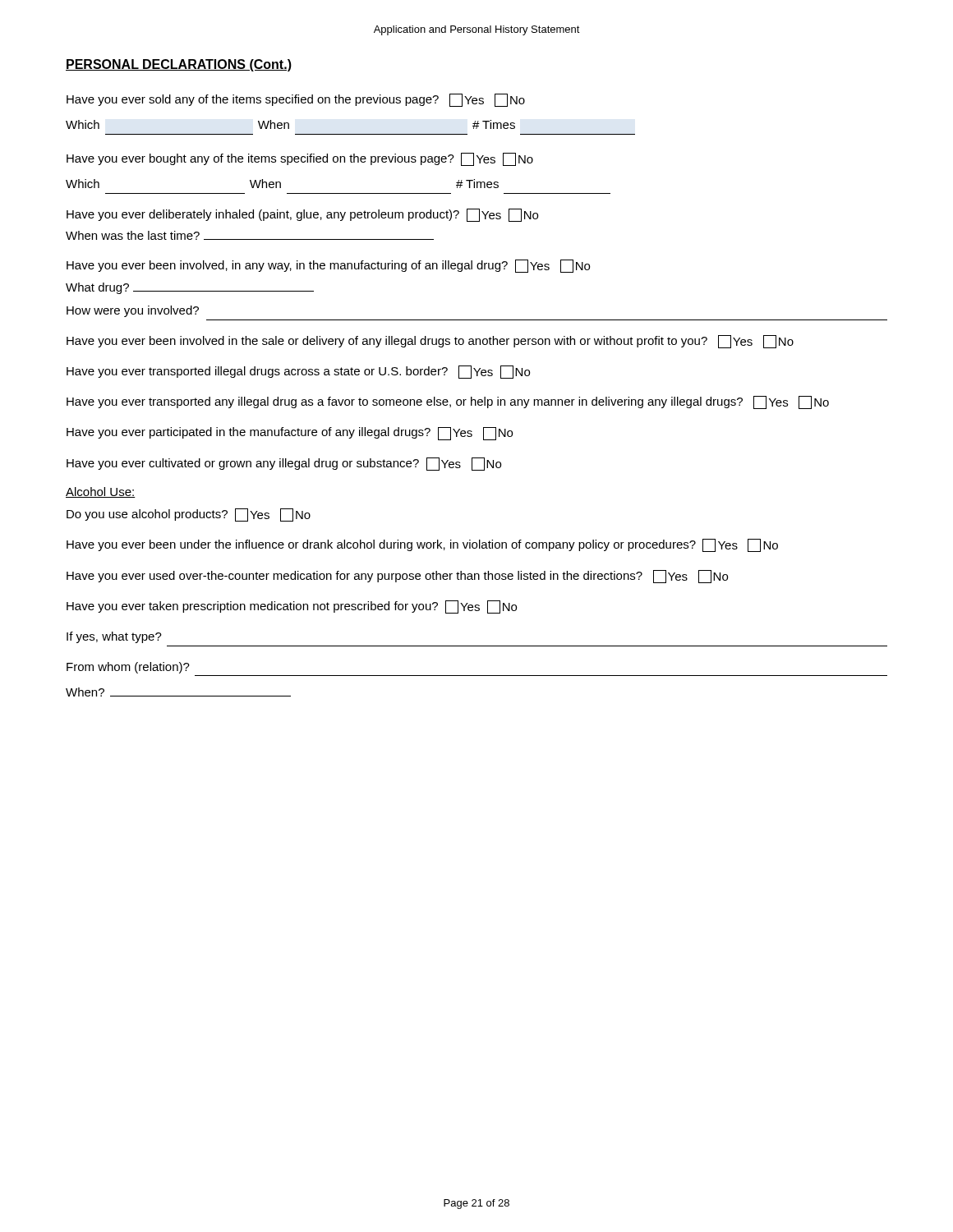The height and width of the screenshot is (1232, 953).
Task: Where does it say "Do you use alcohol products? Yes No"?
Action: (188, 514)
